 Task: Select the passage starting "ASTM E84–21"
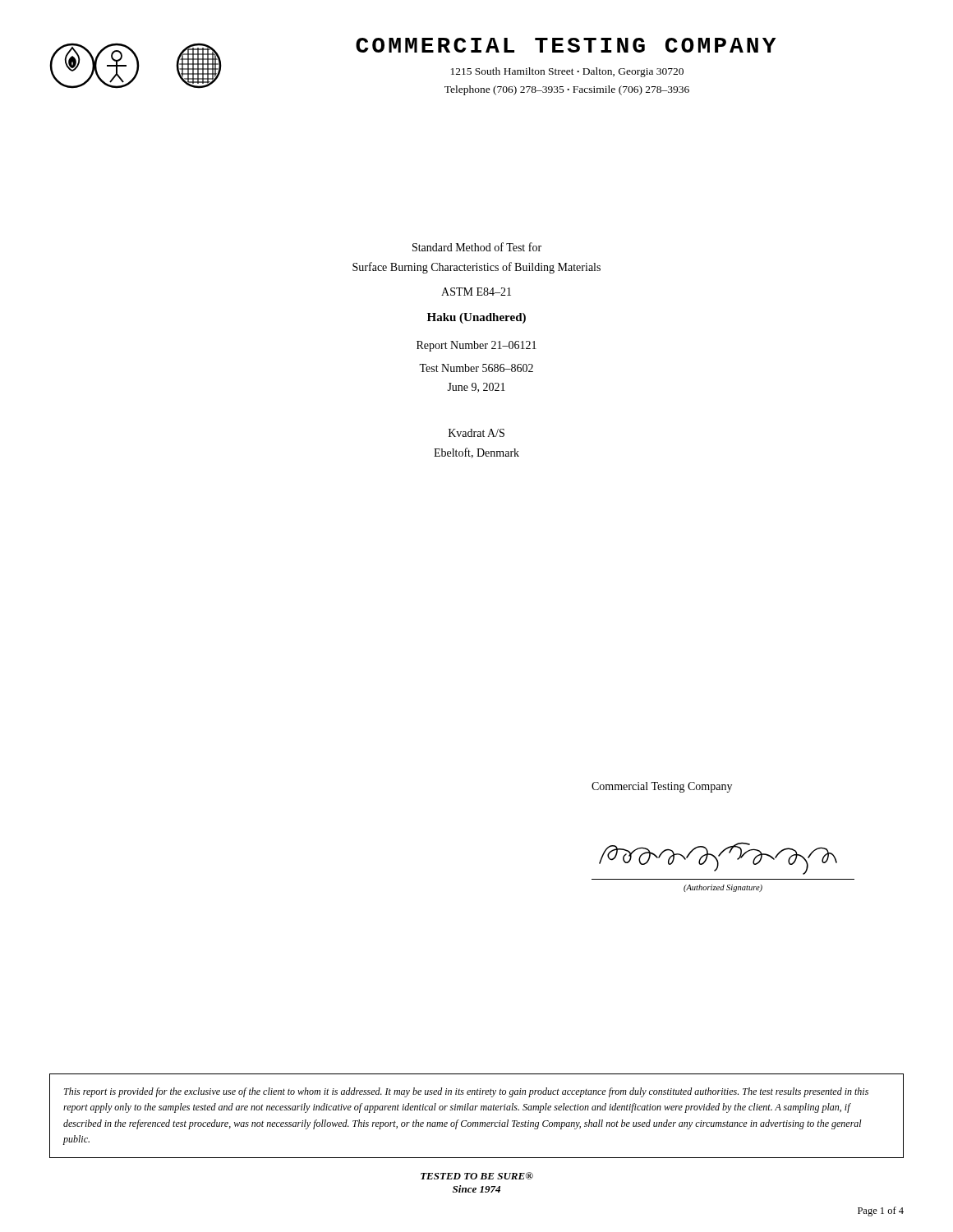pos(476,292)
